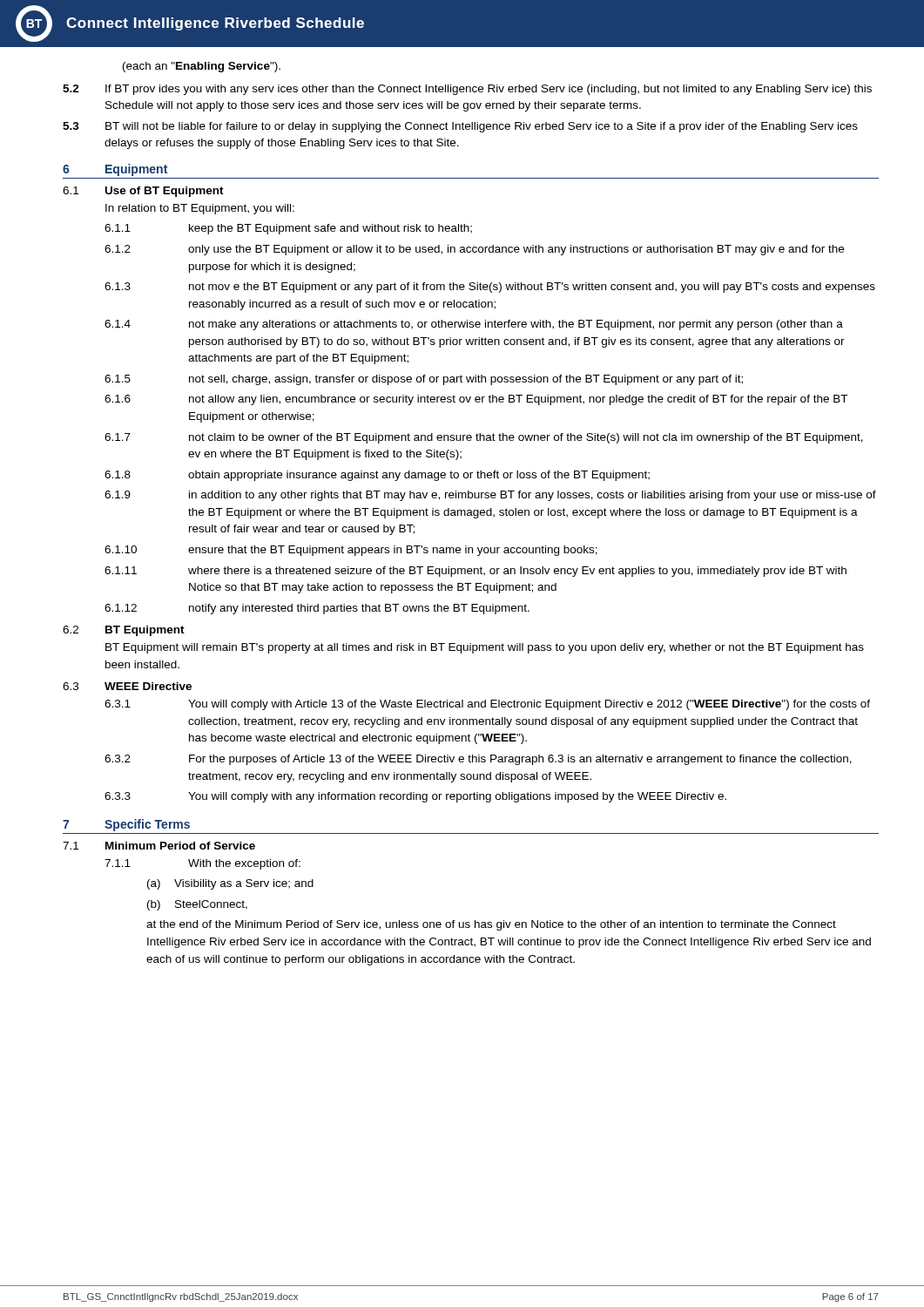This screenshot has width=924, height=1307.
Task: Locate the passage starting "6.3.3 You will comply with any information"
Action: [471, 796]
